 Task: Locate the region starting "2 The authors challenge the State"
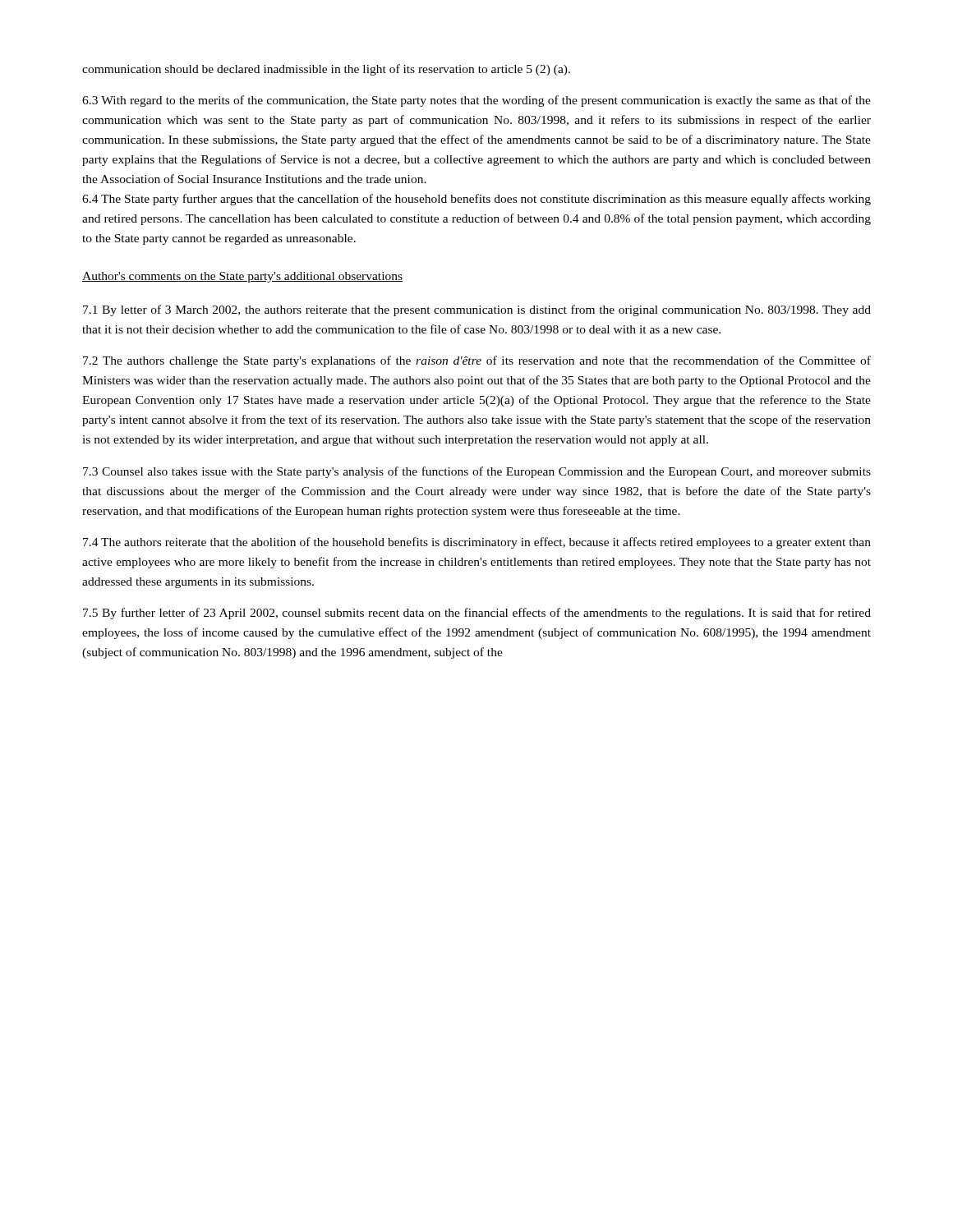[x=476, y=400]
